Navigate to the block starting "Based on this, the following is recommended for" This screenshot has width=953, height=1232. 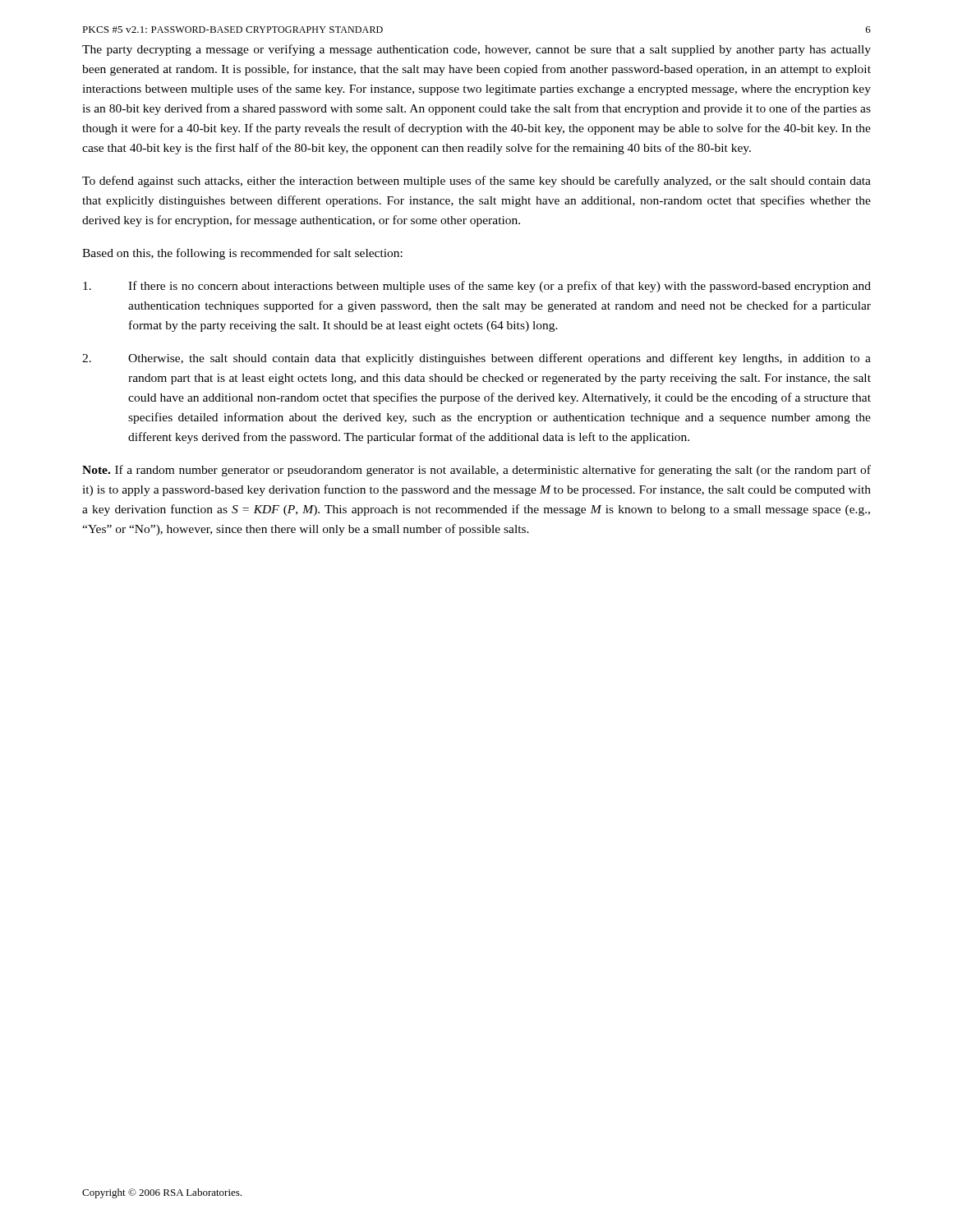click(242, 254)
